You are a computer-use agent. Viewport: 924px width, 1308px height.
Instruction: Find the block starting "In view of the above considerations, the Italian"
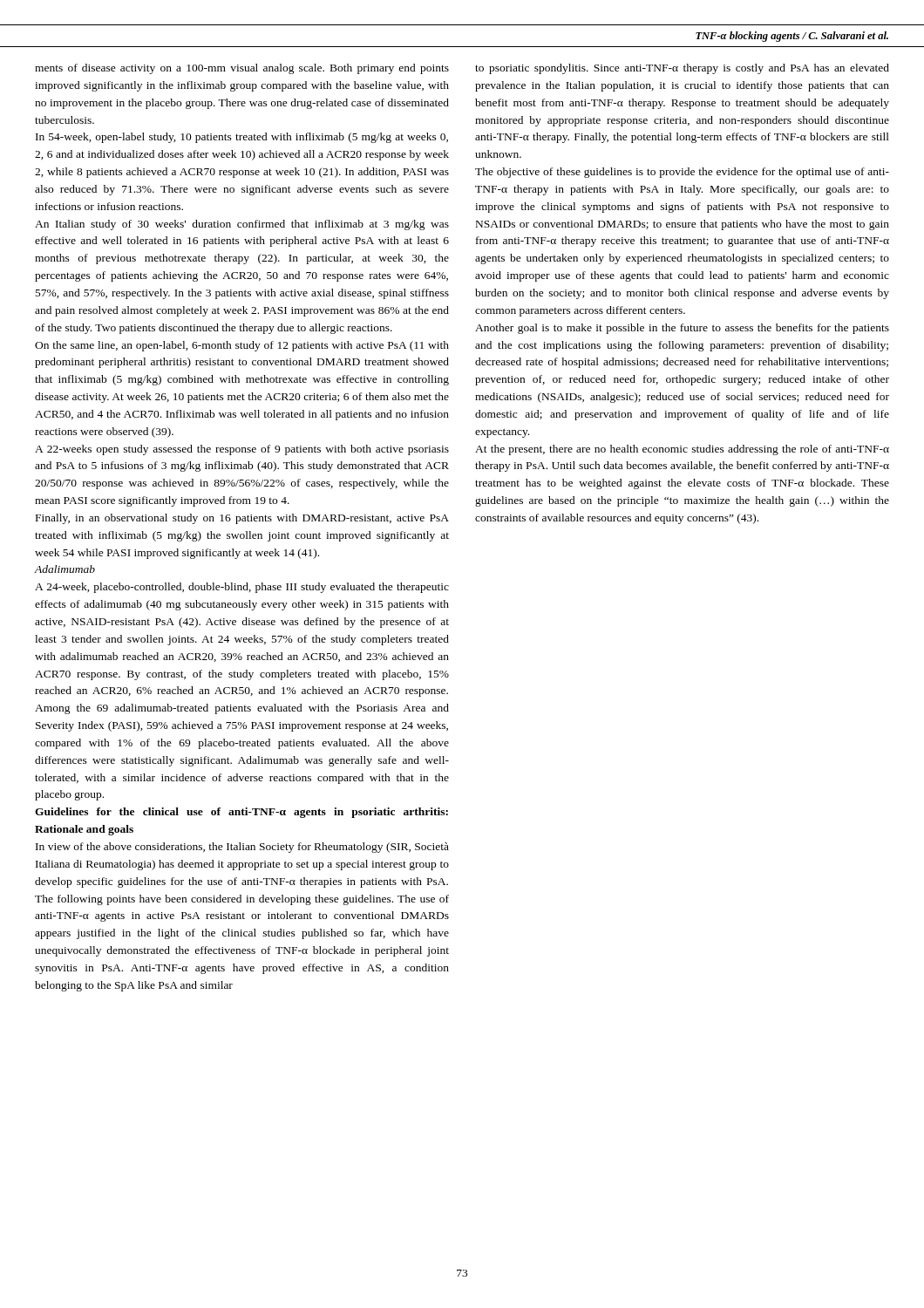242,916
